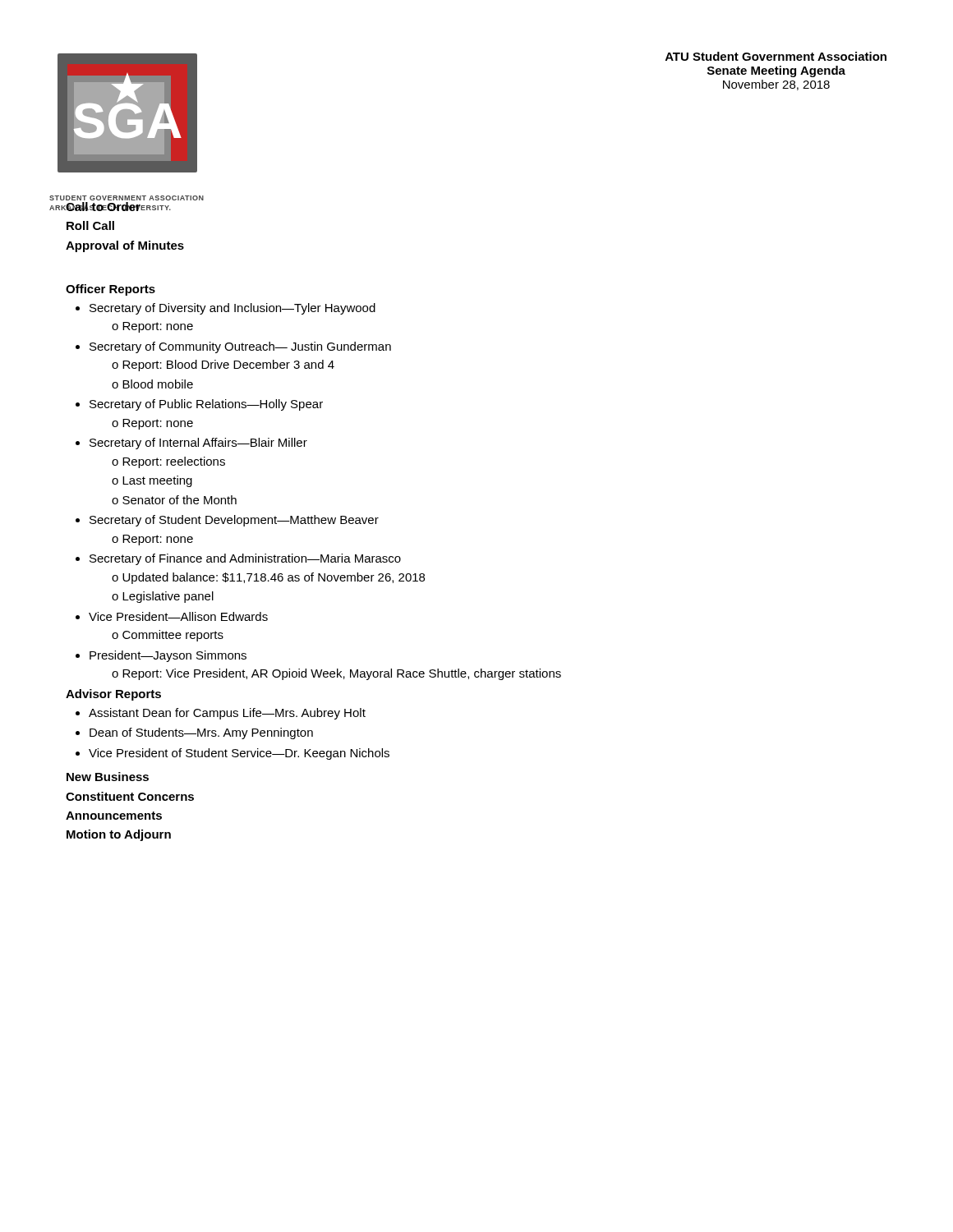Image resolution: width=953 pixels, height=1232 pixels.
Task: Click on the text starting "Secretary of Internal Affairs—Blair Miller Report: reelections Last"
Action: click(x=198, y=444)
